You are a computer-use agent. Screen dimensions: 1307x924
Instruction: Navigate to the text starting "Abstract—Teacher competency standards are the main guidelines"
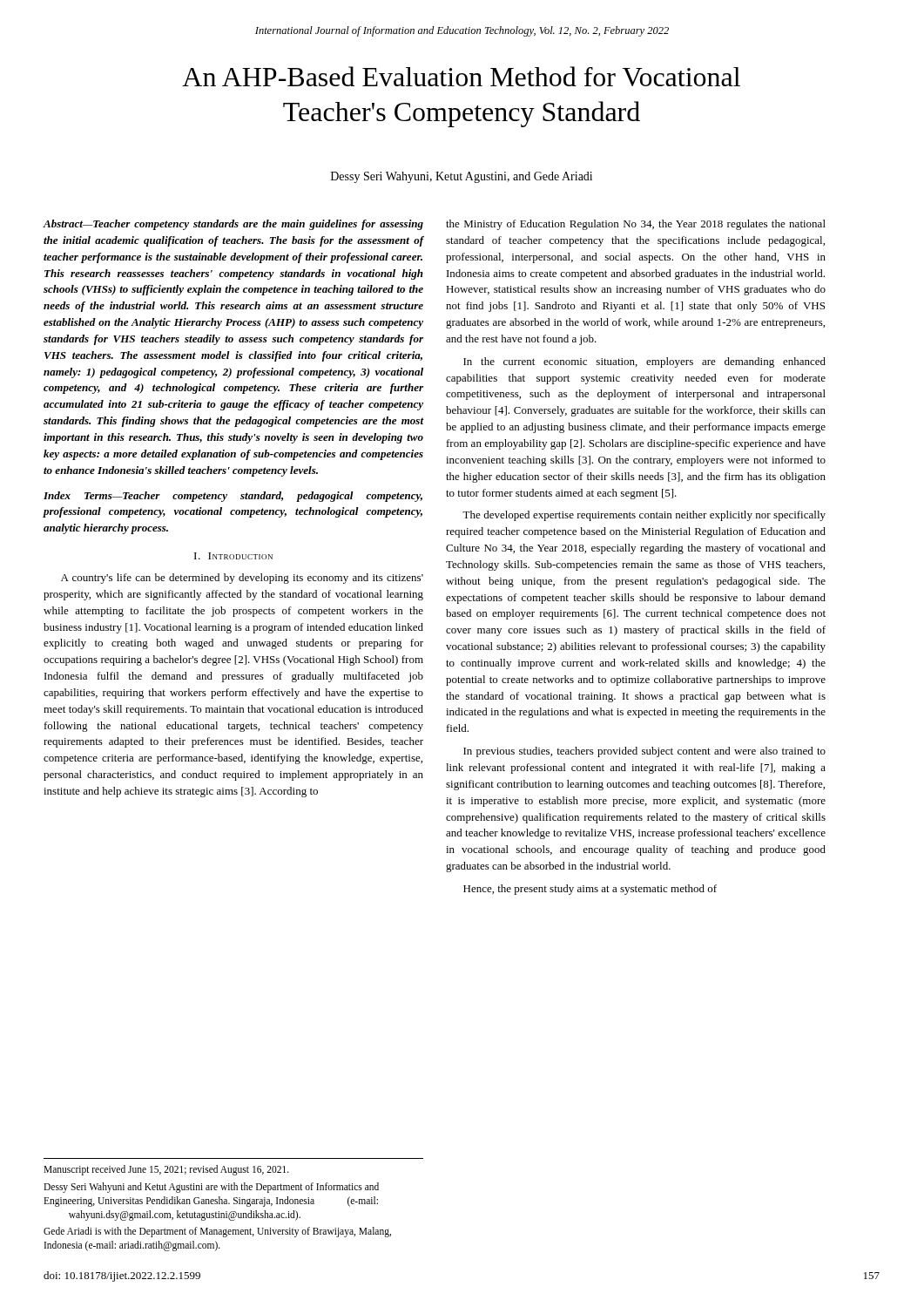point(233,347)
